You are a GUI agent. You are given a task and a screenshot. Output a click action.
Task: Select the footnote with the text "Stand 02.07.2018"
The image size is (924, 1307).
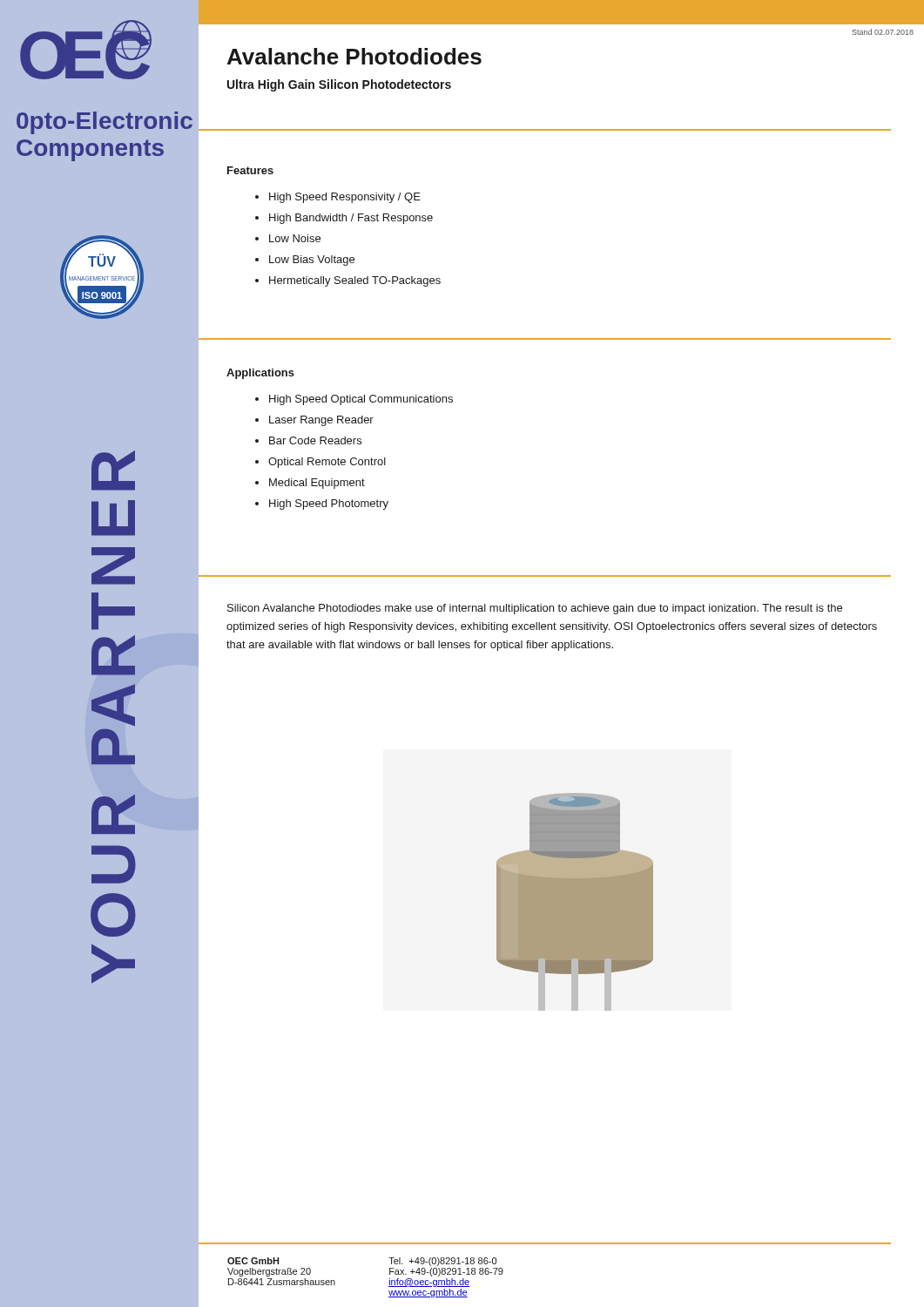pyautogui.click(x=883, y=32)
